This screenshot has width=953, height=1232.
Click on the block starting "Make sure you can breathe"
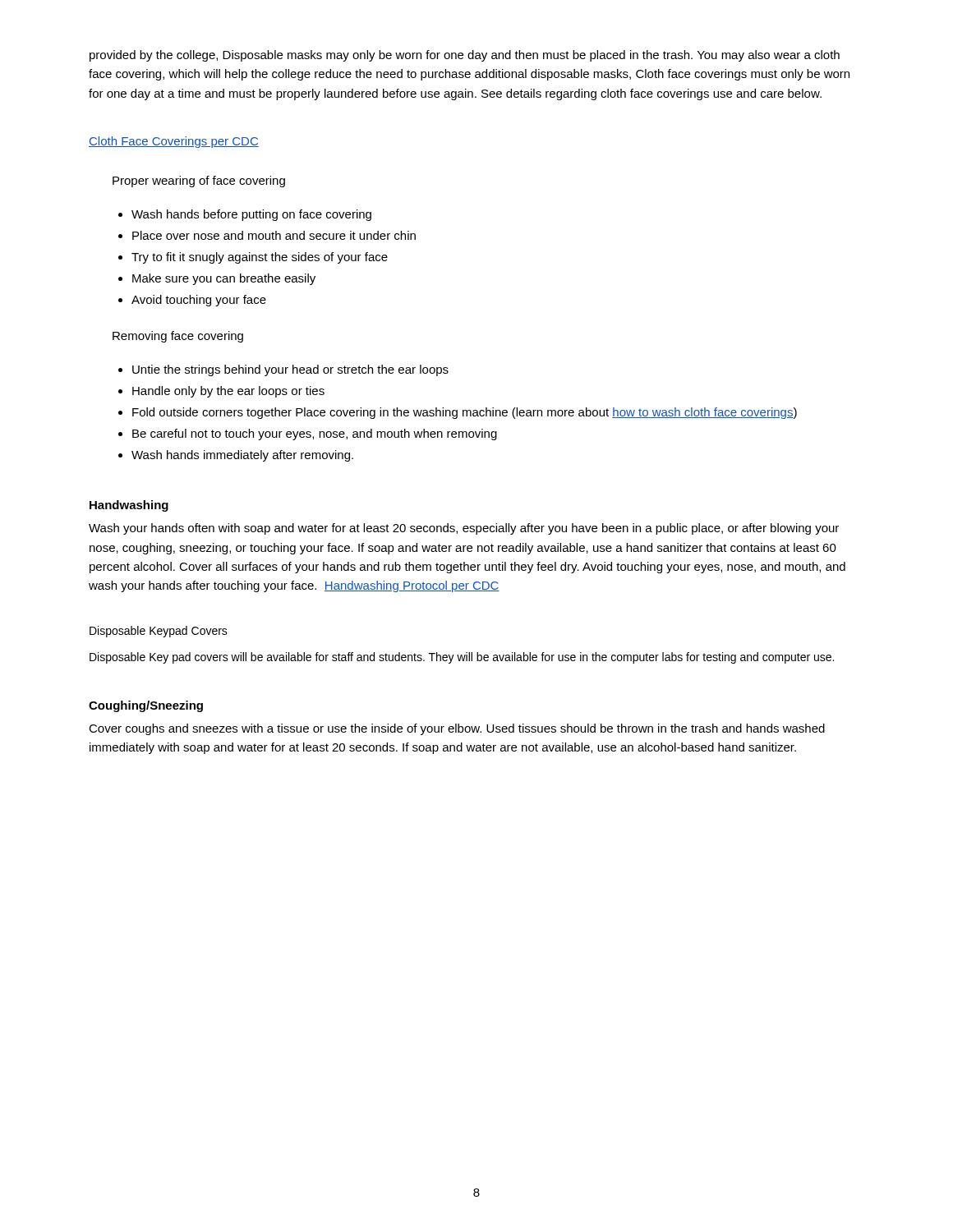tap(217, 279)
